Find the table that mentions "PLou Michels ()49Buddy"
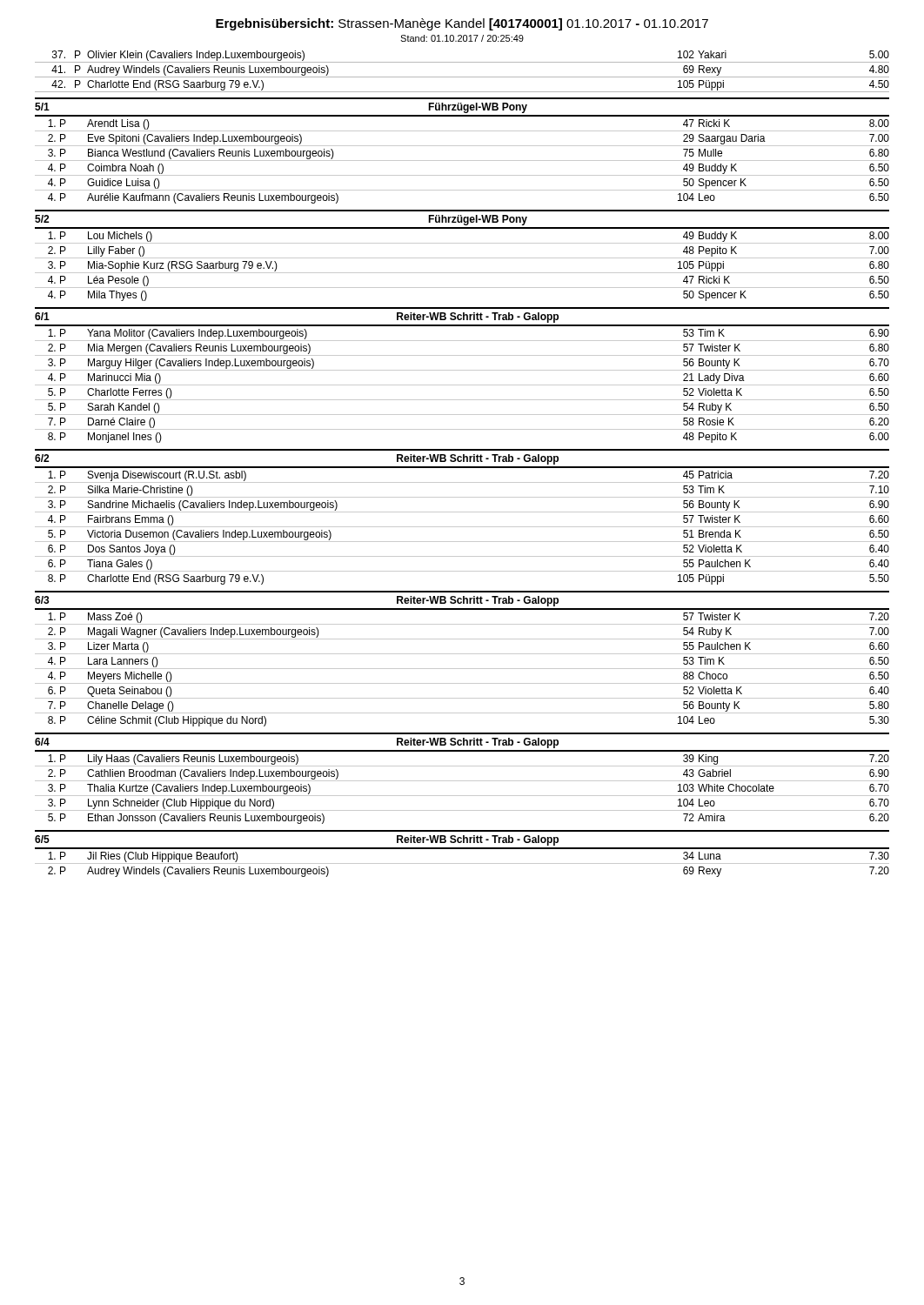 462,265
